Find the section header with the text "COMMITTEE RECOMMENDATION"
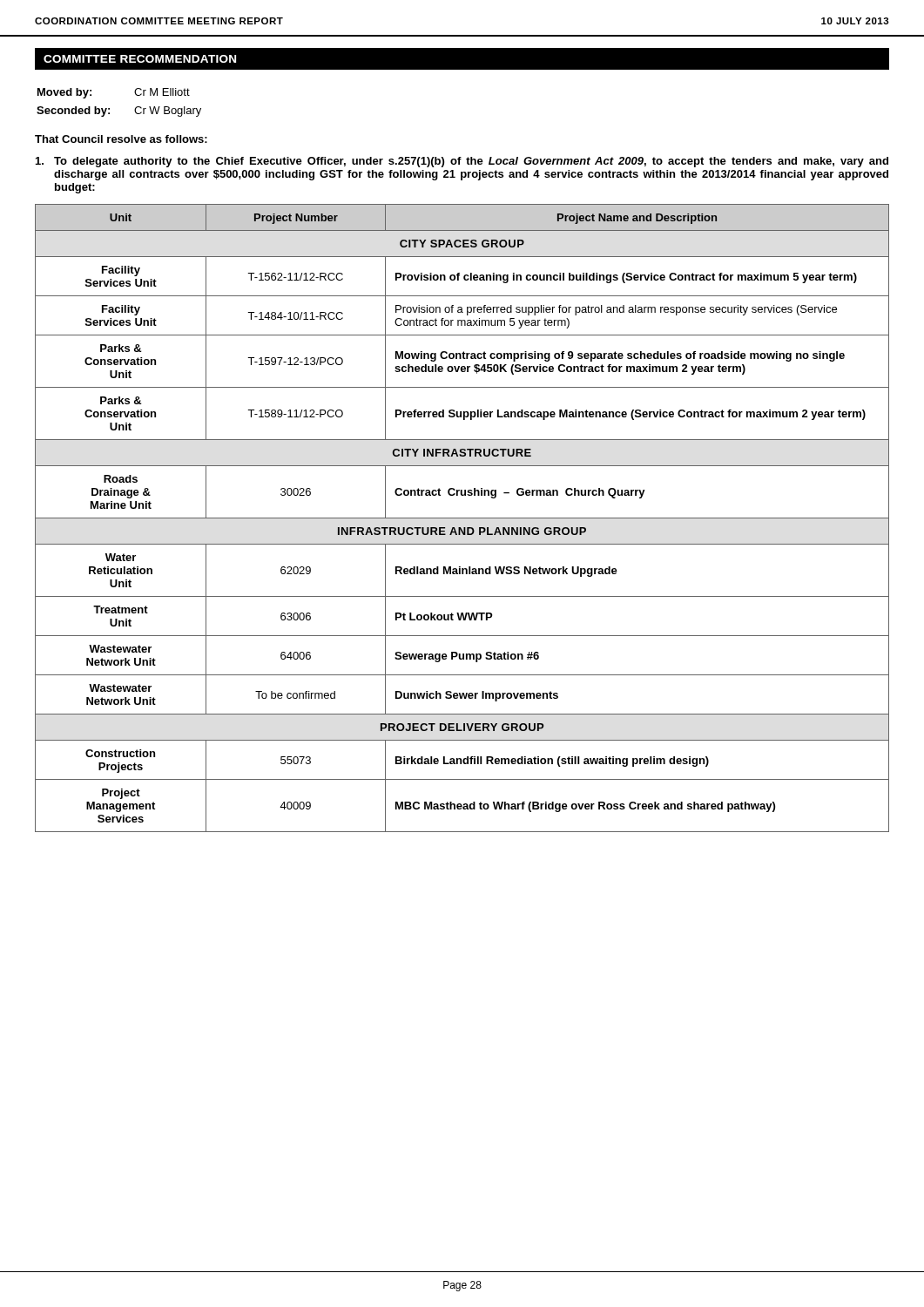 (462, 59)
